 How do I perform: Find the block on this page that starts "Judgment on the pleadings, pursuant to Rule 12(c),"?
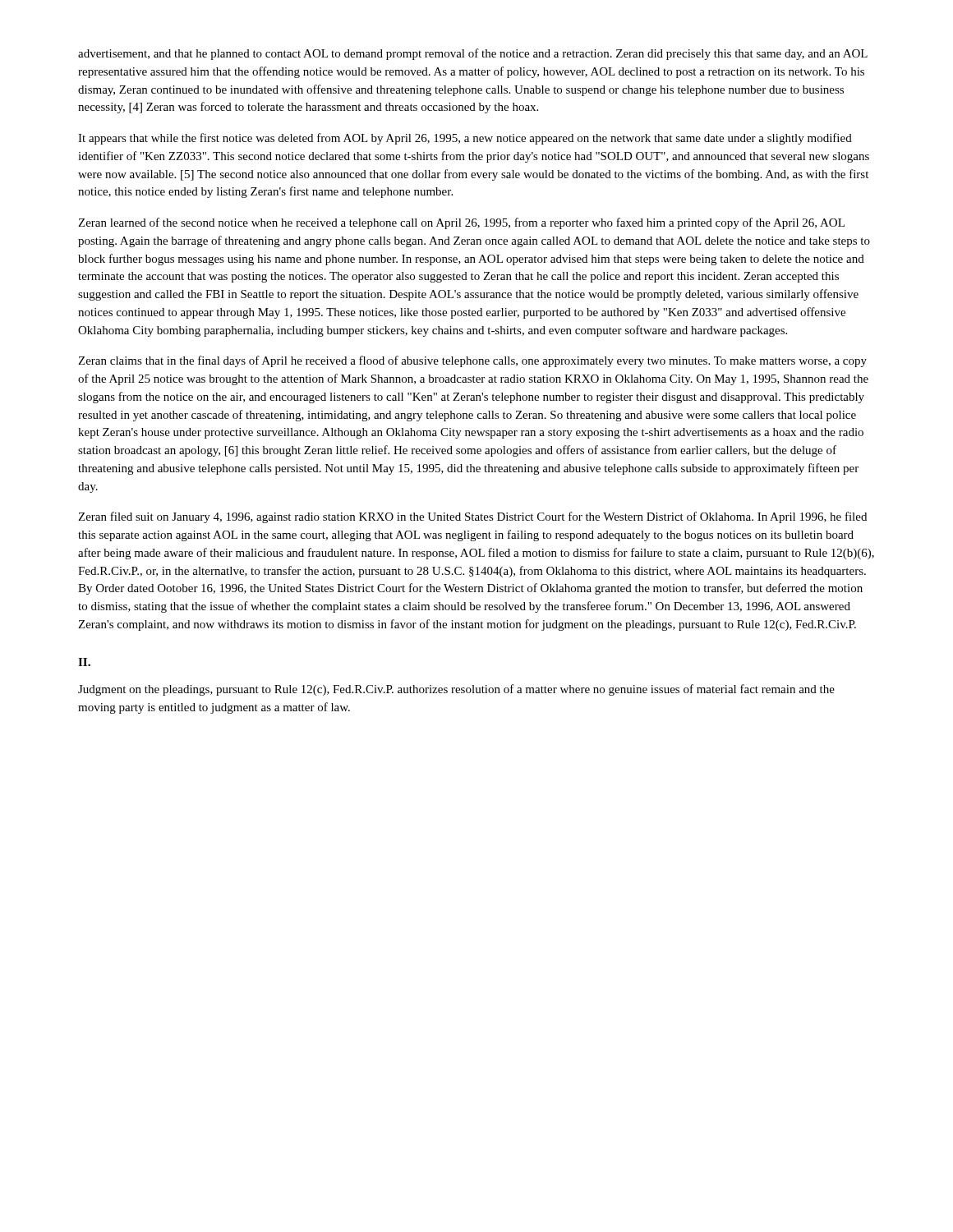(x=456, y=698)
